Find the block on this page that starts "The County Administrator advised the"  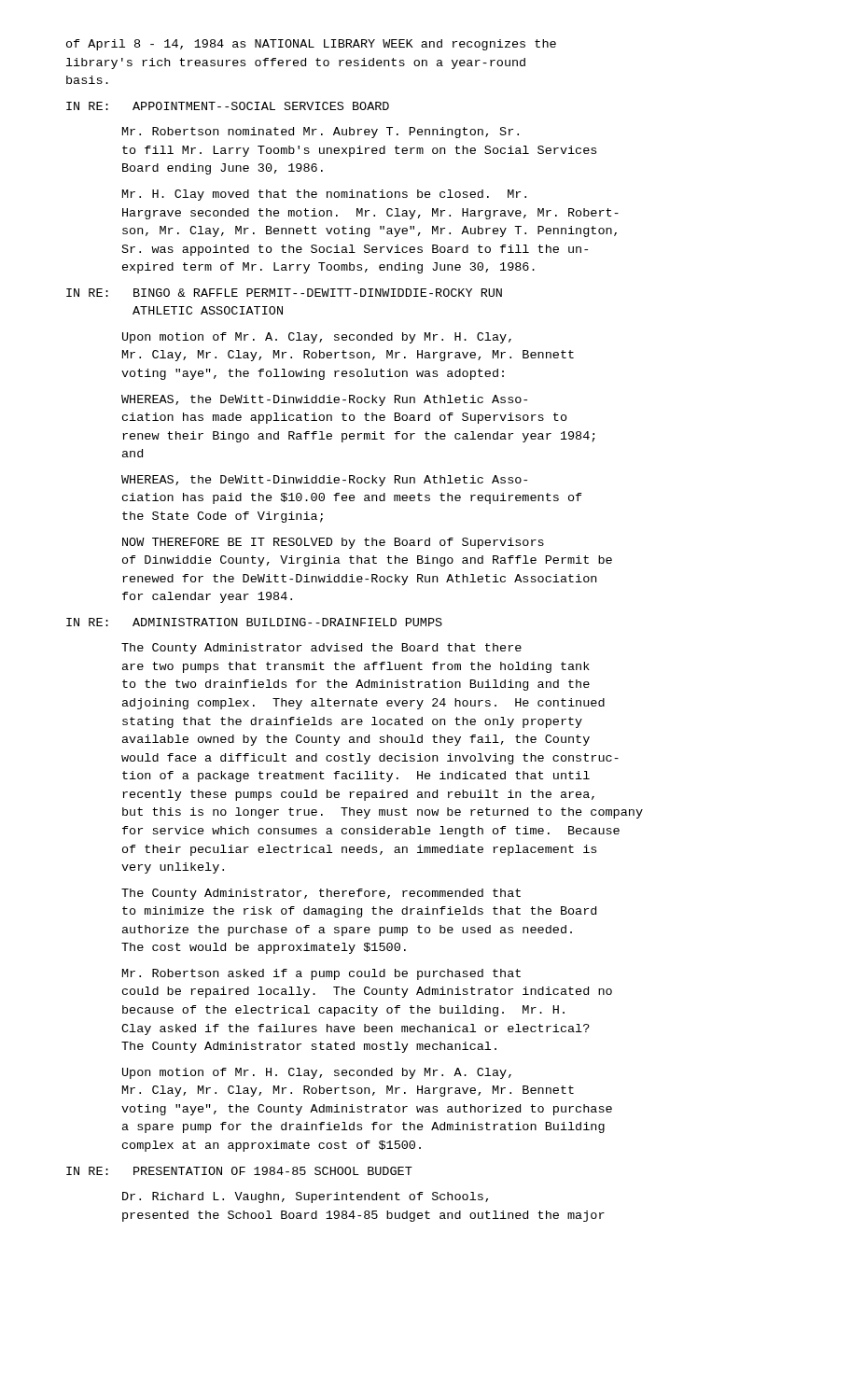(x=382, y=758)
